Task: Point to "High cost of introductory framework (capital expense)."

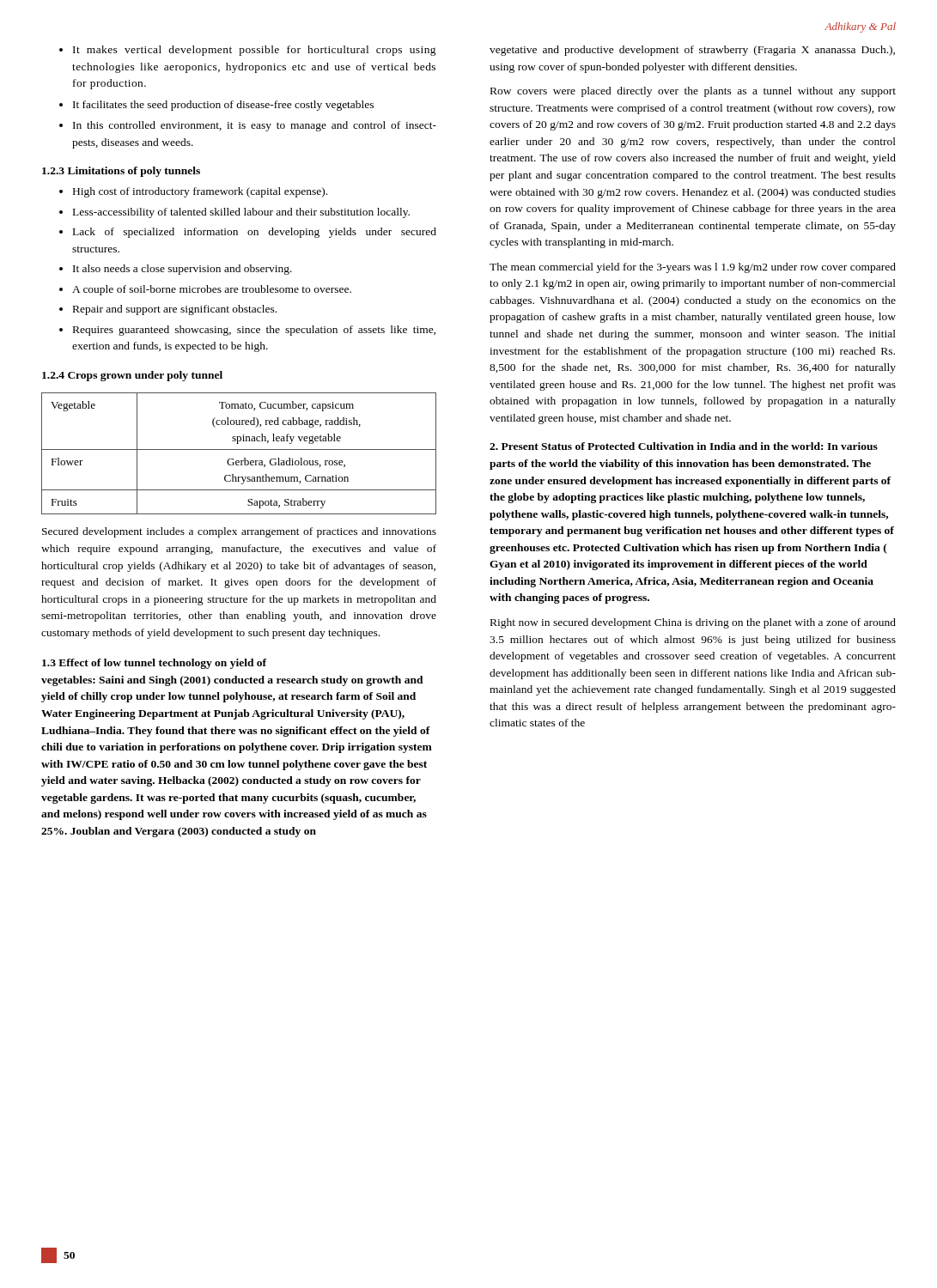Action: tap(200, 191)
